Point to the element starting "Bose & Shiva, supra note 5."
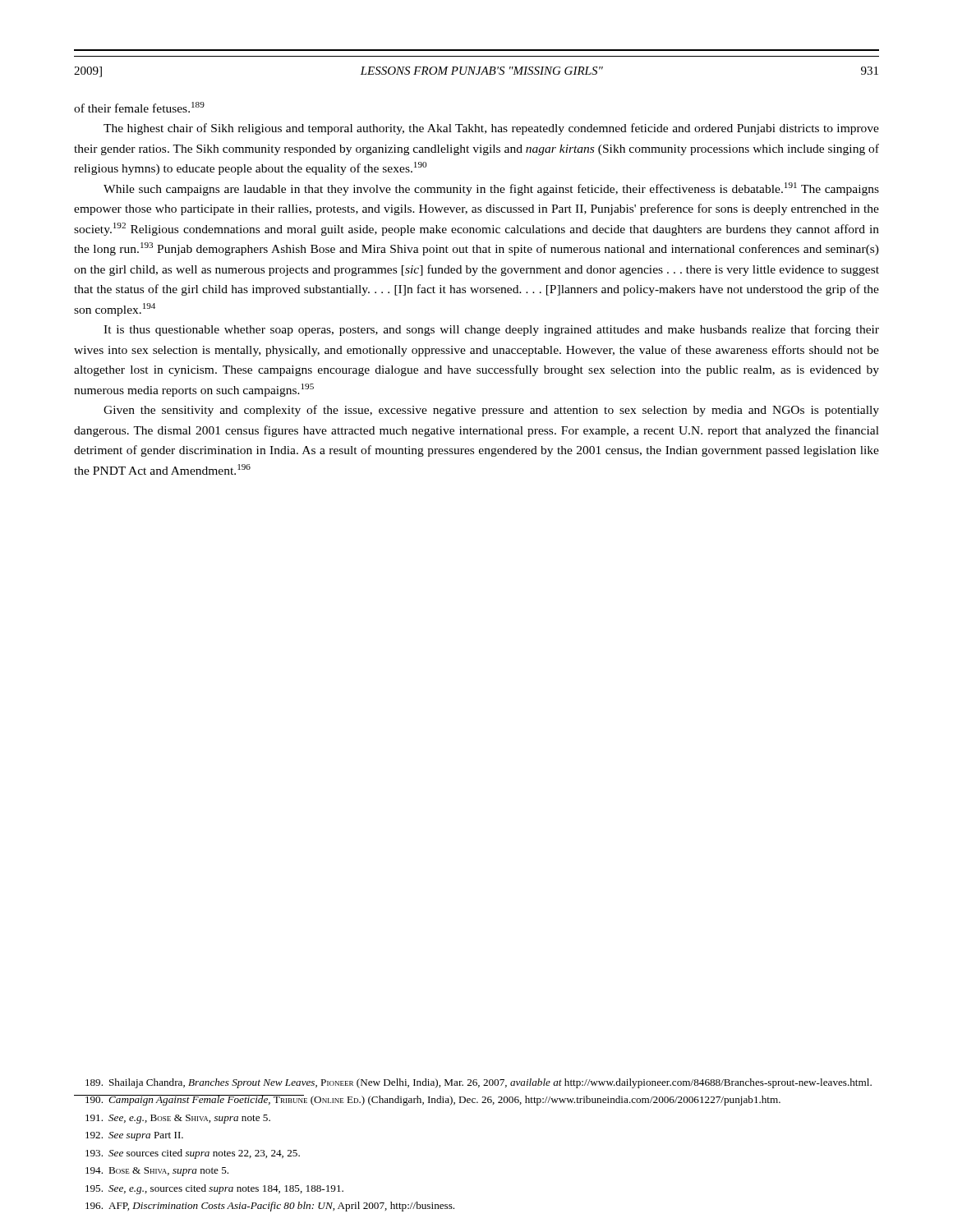Screen dimensions: 1232x953 pyautogui.click(x=157, y=1172)
